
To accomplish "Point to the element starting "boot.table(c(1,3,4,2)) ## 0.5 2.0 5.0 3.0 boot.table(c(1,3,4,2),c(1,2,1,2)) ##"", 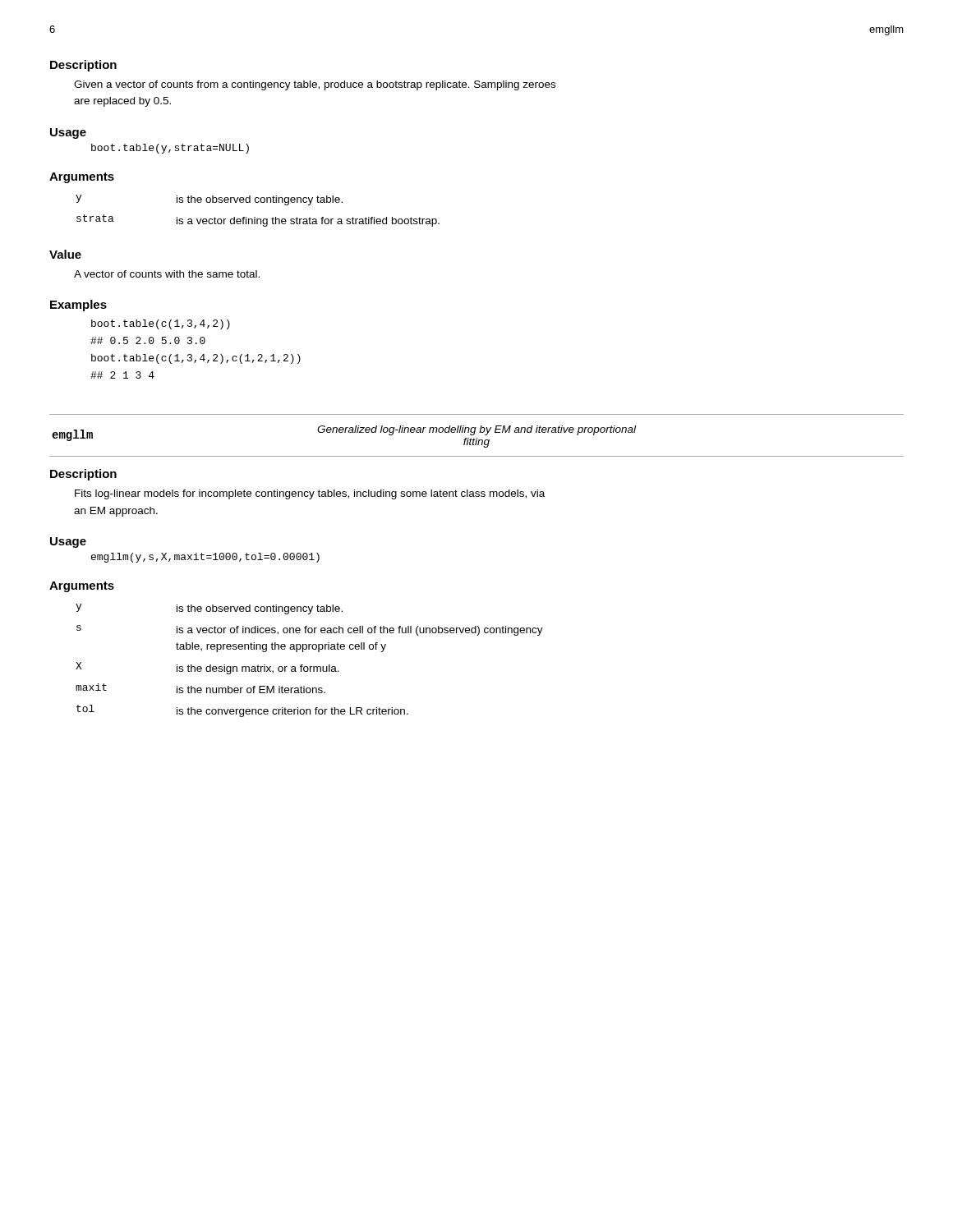I will click(x=196, y=350).
